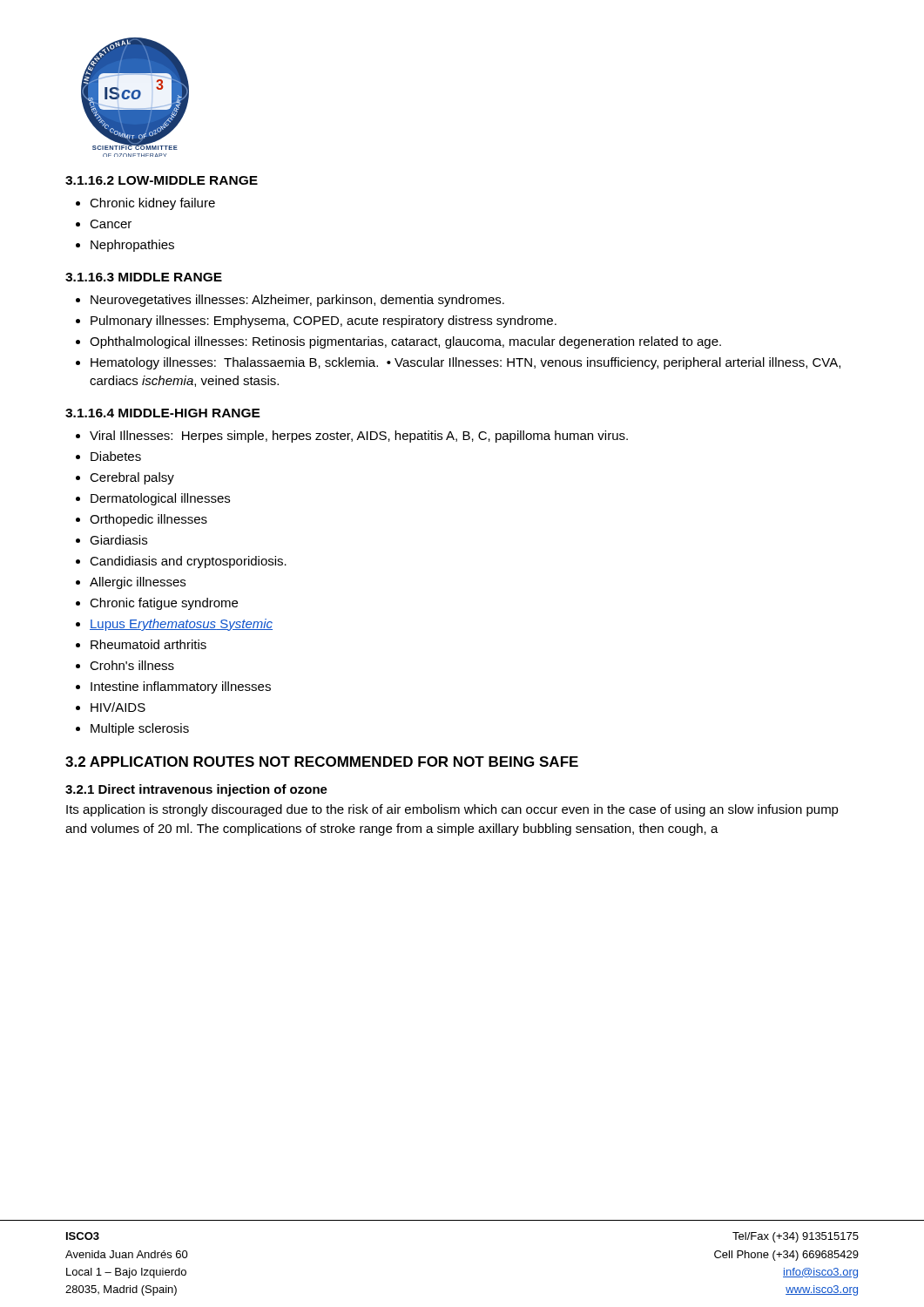Select the list item with the text "Lupus Erythematosus Systemic"
This screenshot has height=1307, width=924.
coord(174,625)
